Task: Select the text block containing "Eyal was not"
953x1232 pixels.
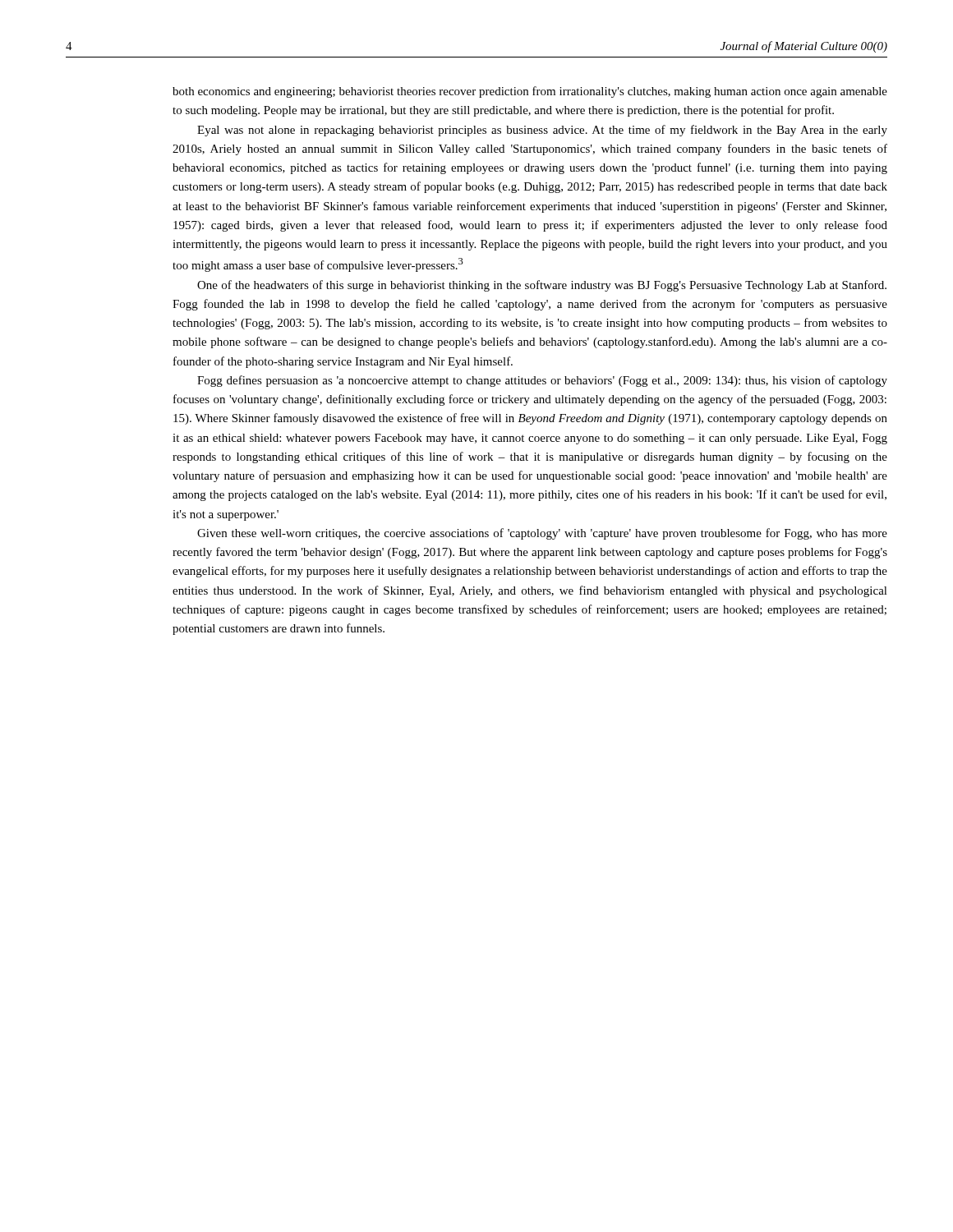Action: tap(530, 198)
